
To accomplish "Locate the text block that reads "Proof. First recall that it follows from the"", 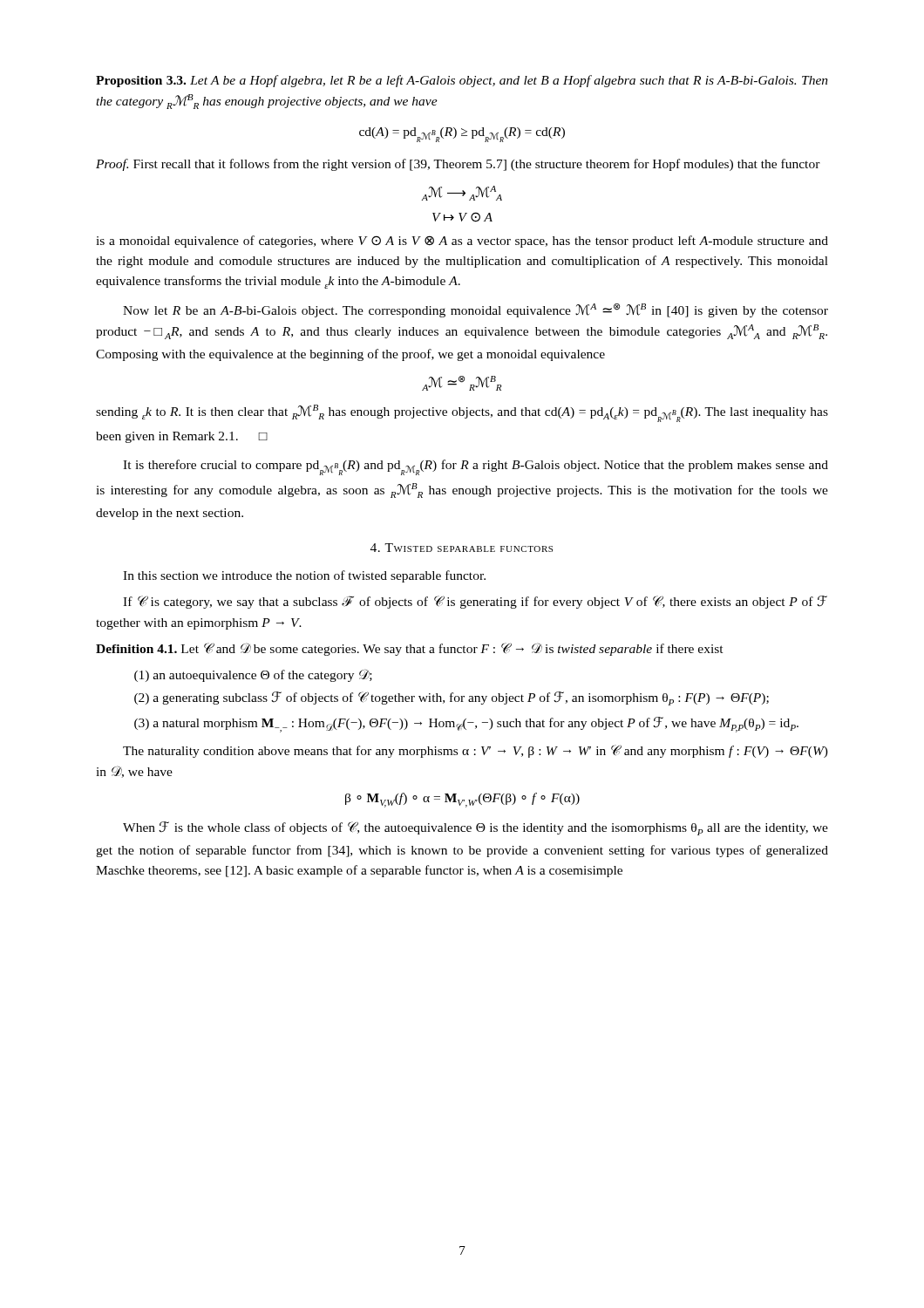I will click(462, 163).
